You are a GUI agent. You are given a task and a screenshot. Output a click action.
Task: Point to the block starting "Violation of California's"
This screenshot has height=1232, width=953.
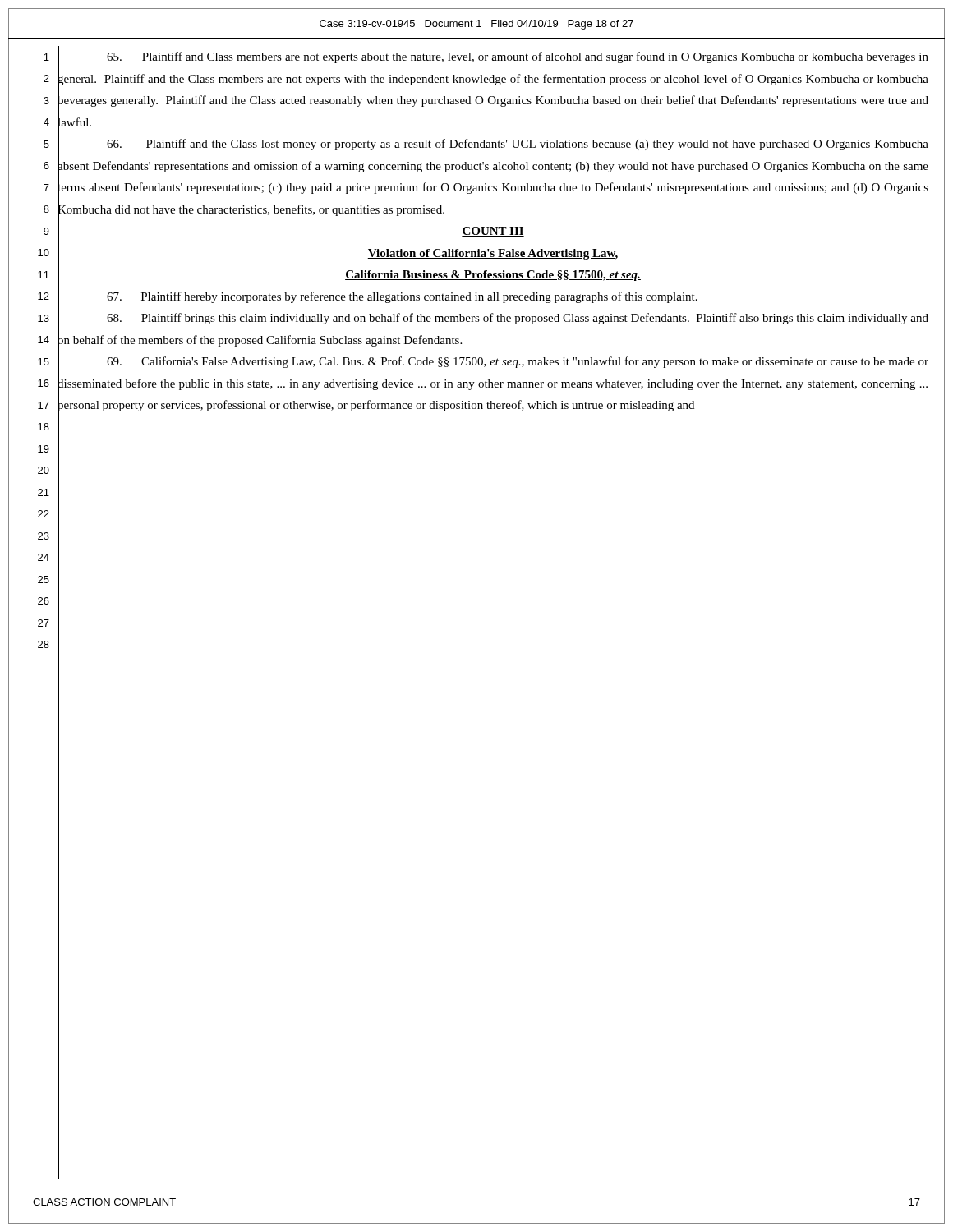tap(493, 253)
